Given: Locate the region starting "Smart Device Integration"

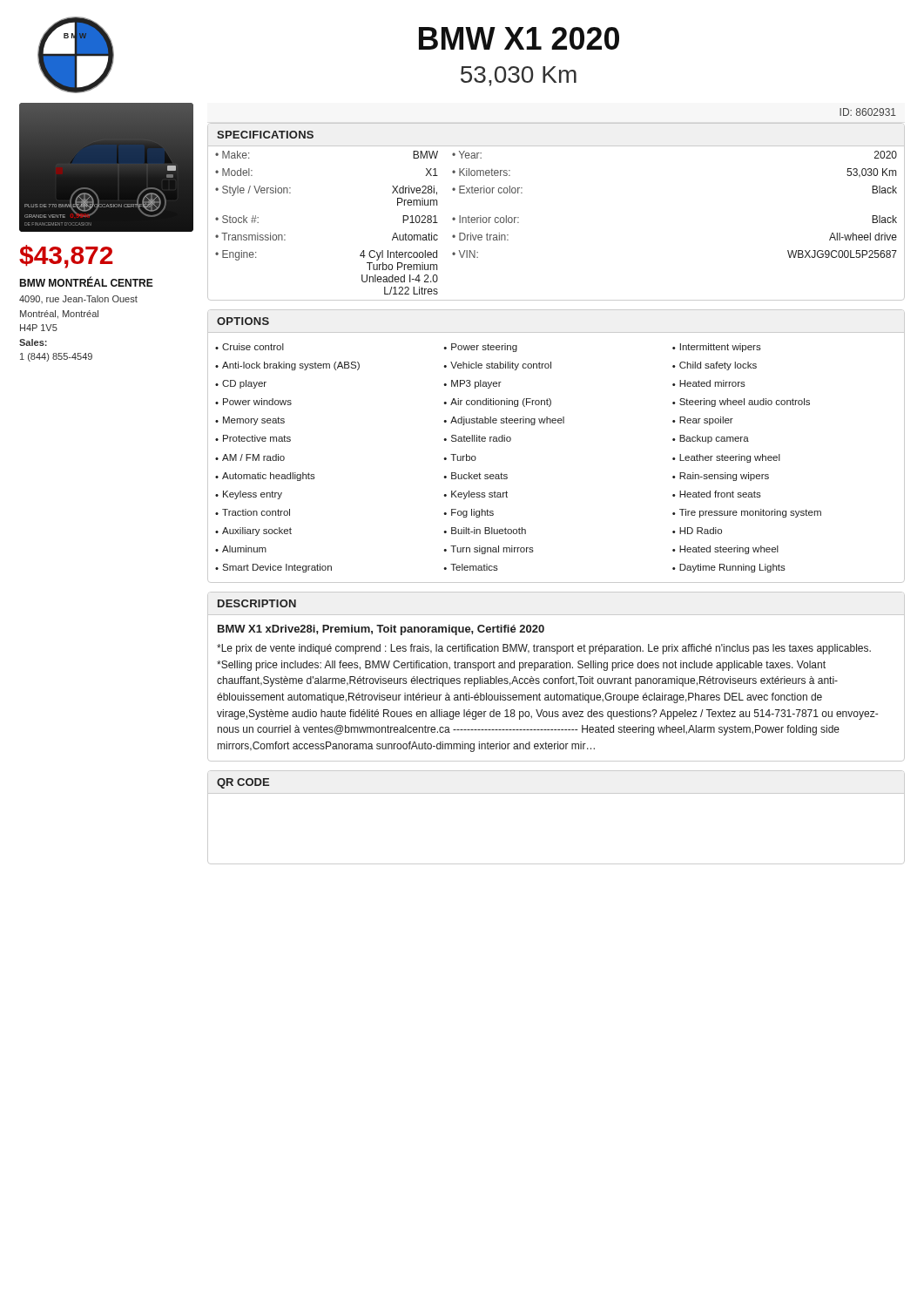Looking at the screenshot, I should click(277, 567).
